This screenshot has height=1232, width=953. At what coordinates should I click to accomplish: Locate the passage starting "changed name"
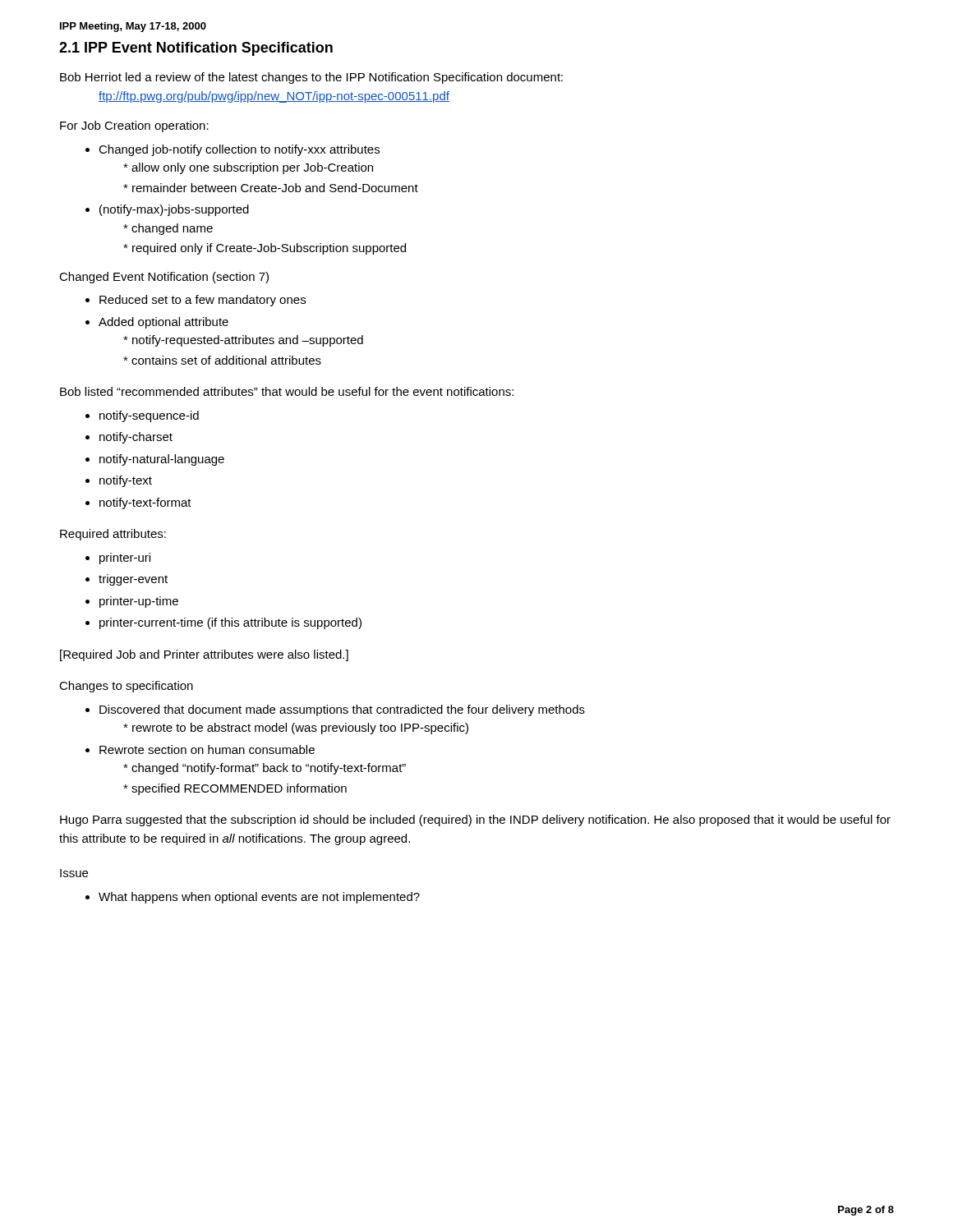click(172, 227)
